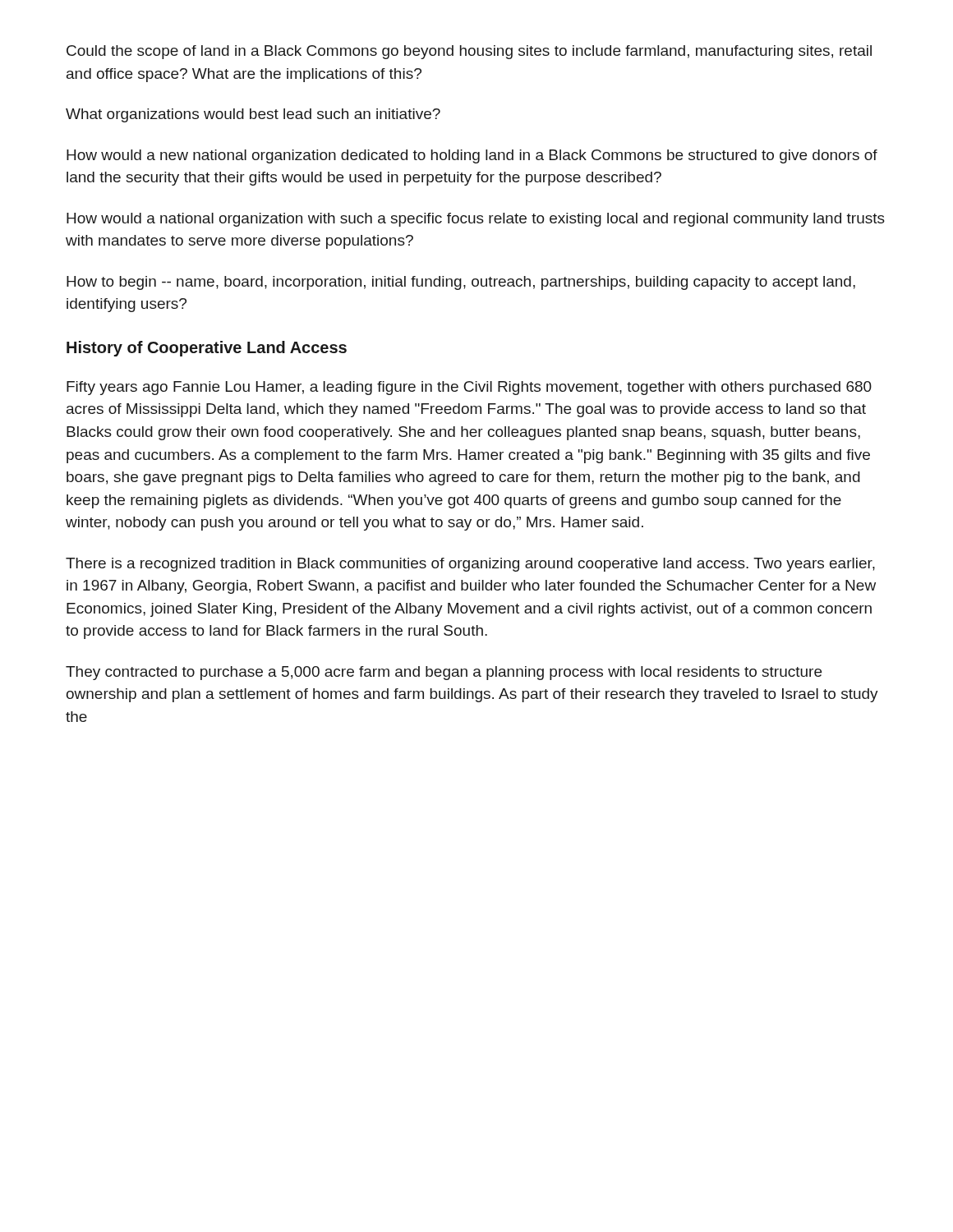
Task: Locate the block of text that opens with "There is a recognized tradition in"
Action: tap(471, 597)
